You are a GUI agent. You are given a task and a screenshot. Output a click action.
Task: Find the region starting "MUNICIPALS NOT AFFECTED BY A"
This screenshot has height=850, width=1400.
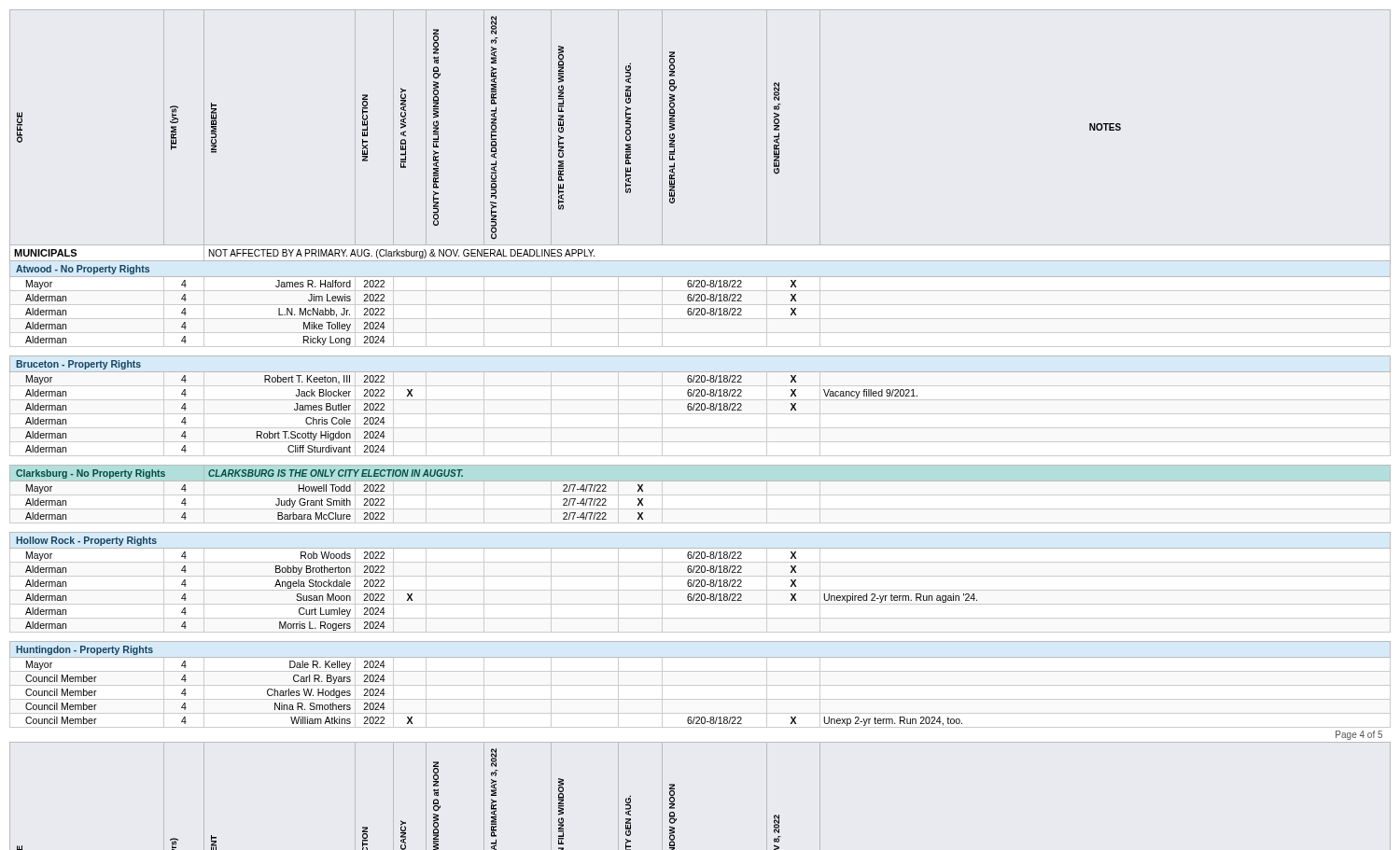[x=700, y=253]
